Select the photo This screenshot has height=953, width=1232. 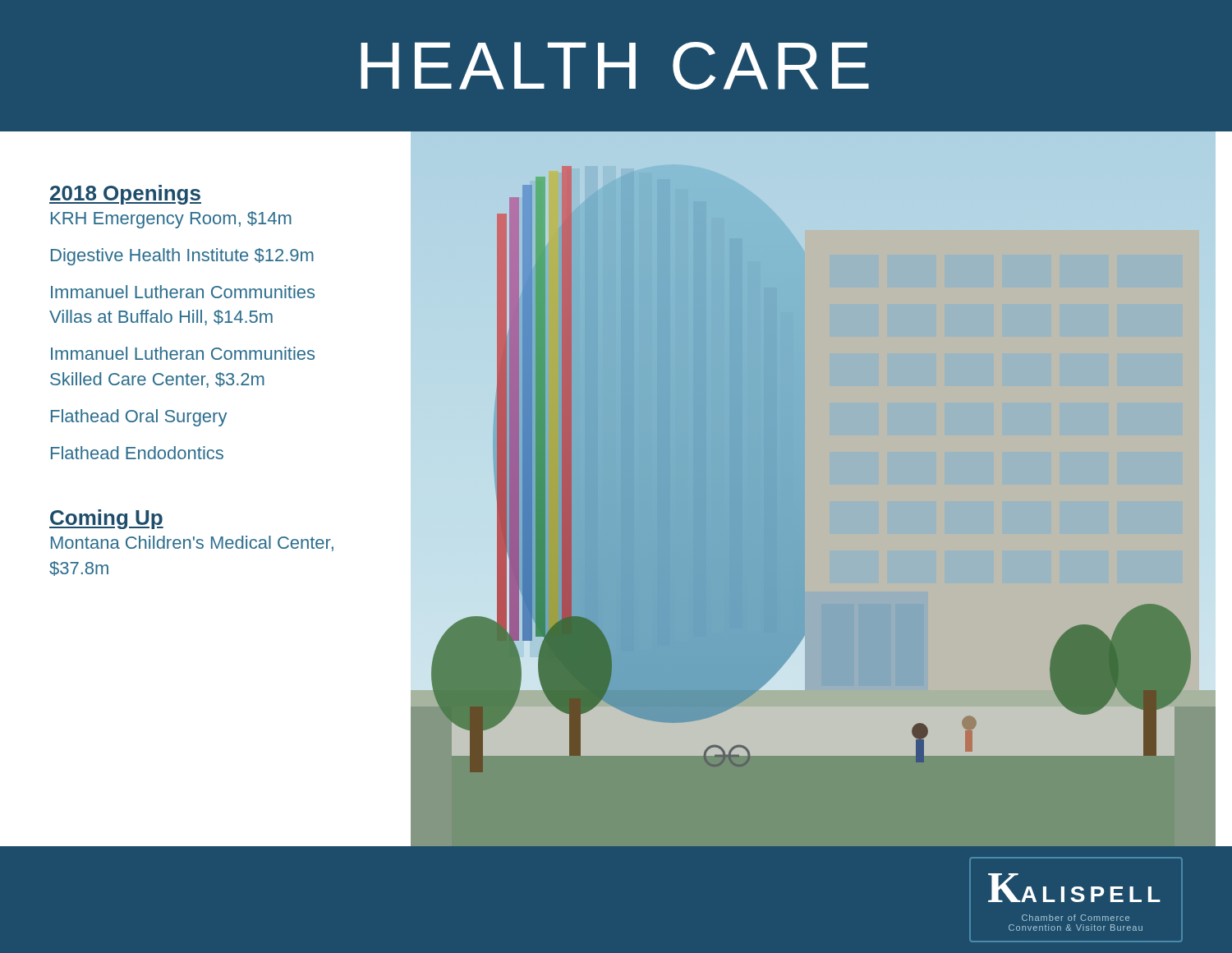click(x=813, y=489)
